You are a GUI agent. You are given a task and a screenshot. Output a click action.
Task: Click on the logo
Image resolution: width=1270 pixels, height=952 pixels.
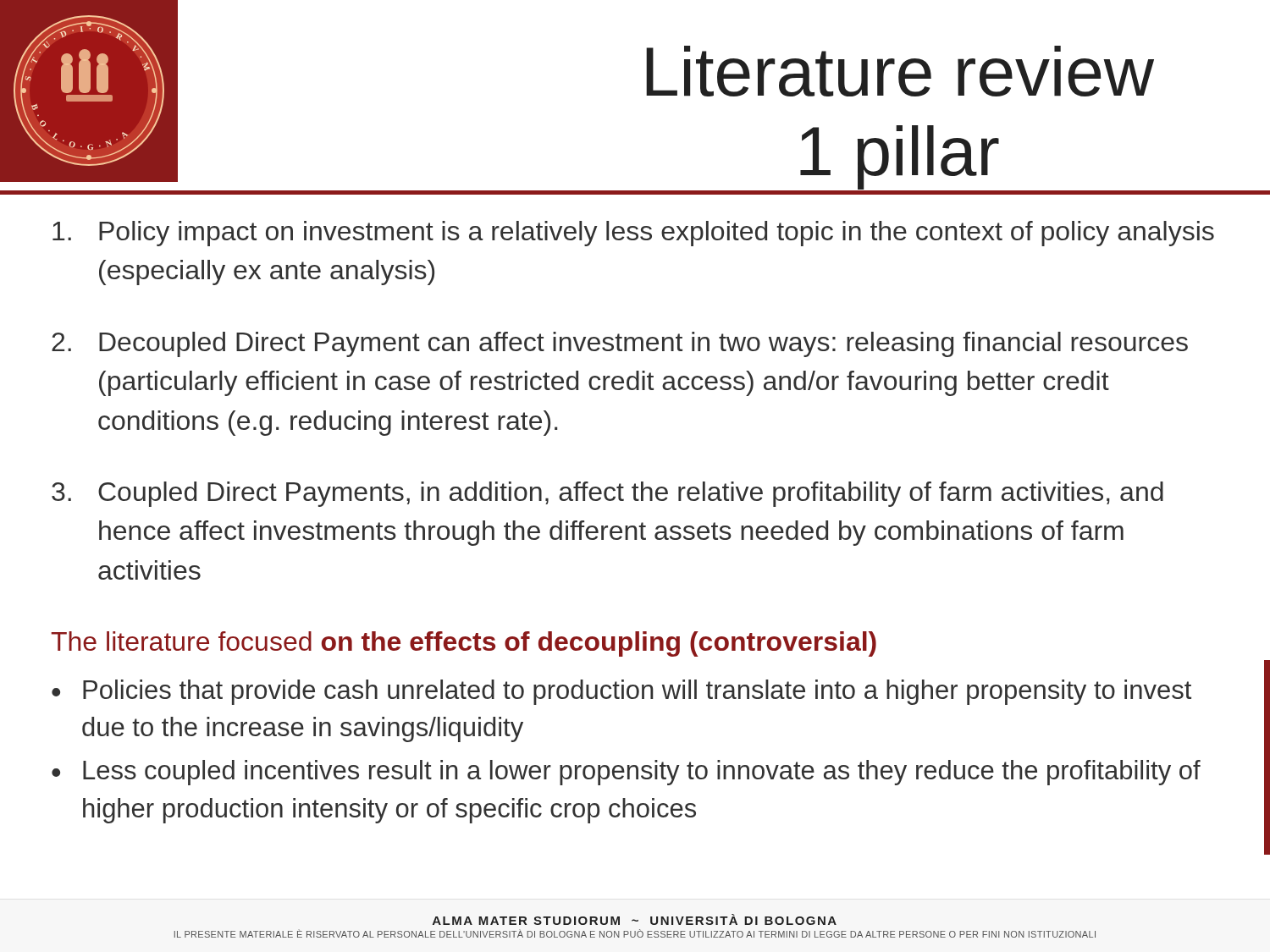click(x=89, y=91)
